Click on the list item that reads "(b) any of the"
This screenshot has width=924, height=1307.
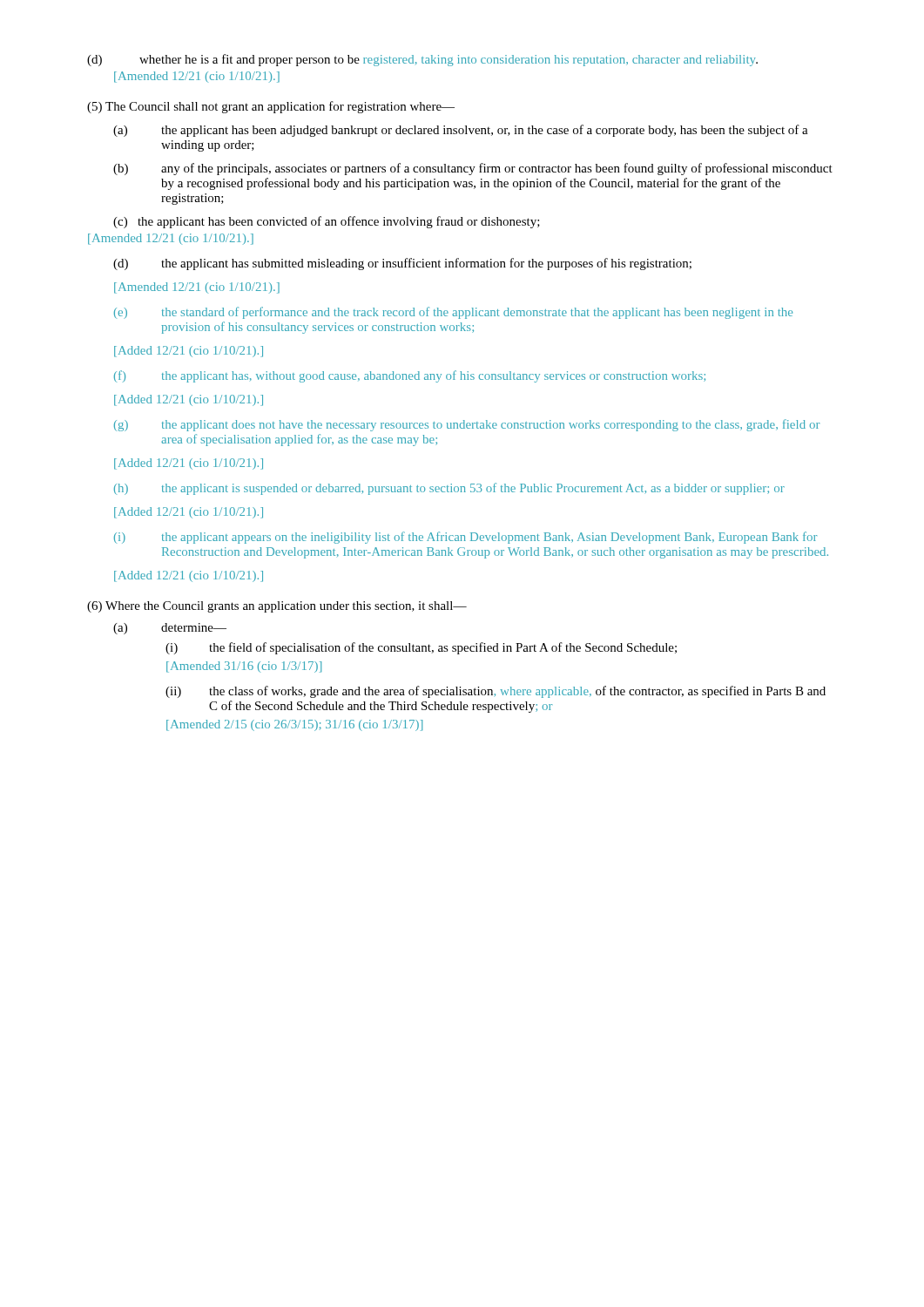[475, 183]
